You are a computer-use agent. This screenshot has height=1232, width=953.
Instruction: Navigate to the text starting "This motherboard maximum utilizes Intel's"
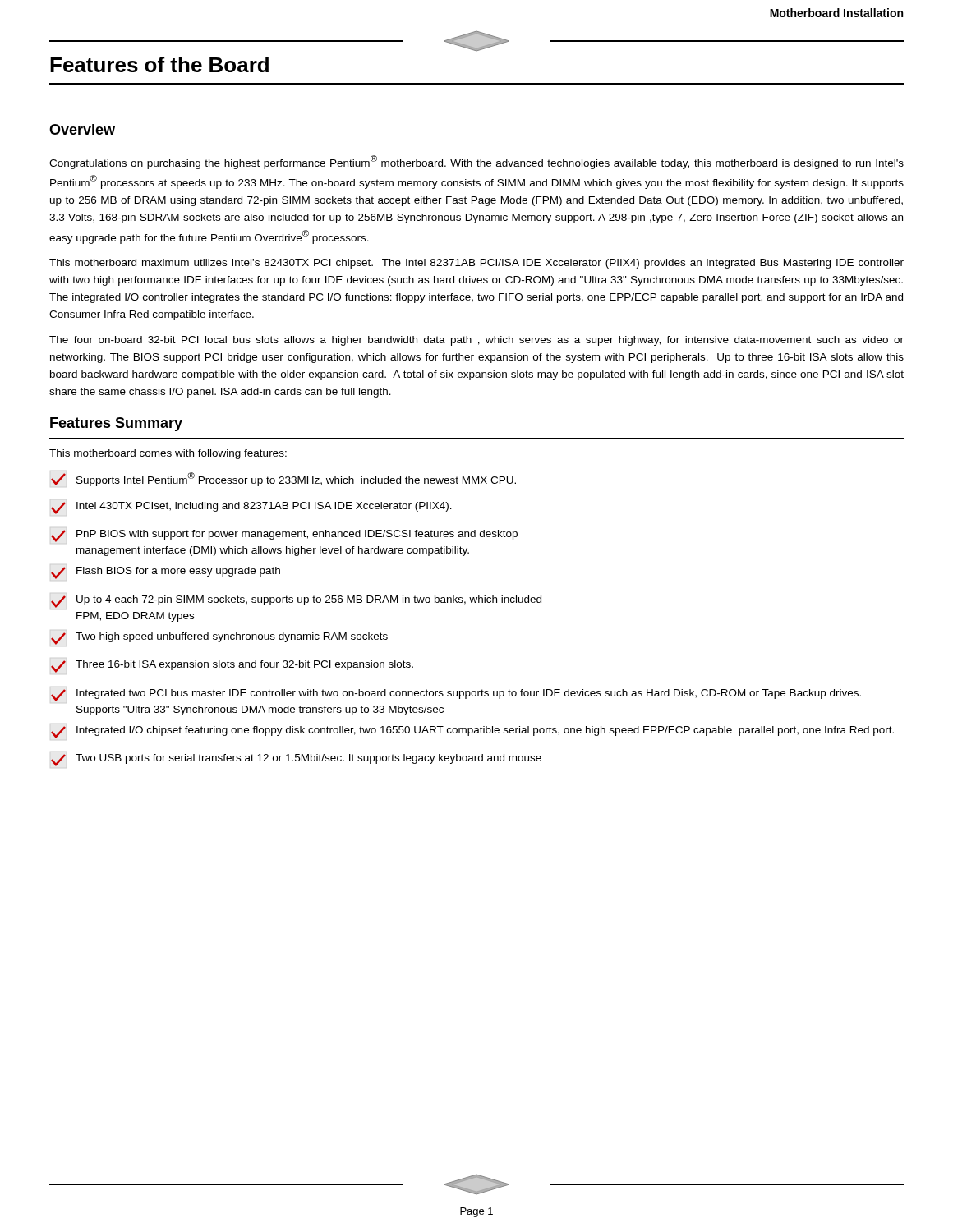pos(476,288)
